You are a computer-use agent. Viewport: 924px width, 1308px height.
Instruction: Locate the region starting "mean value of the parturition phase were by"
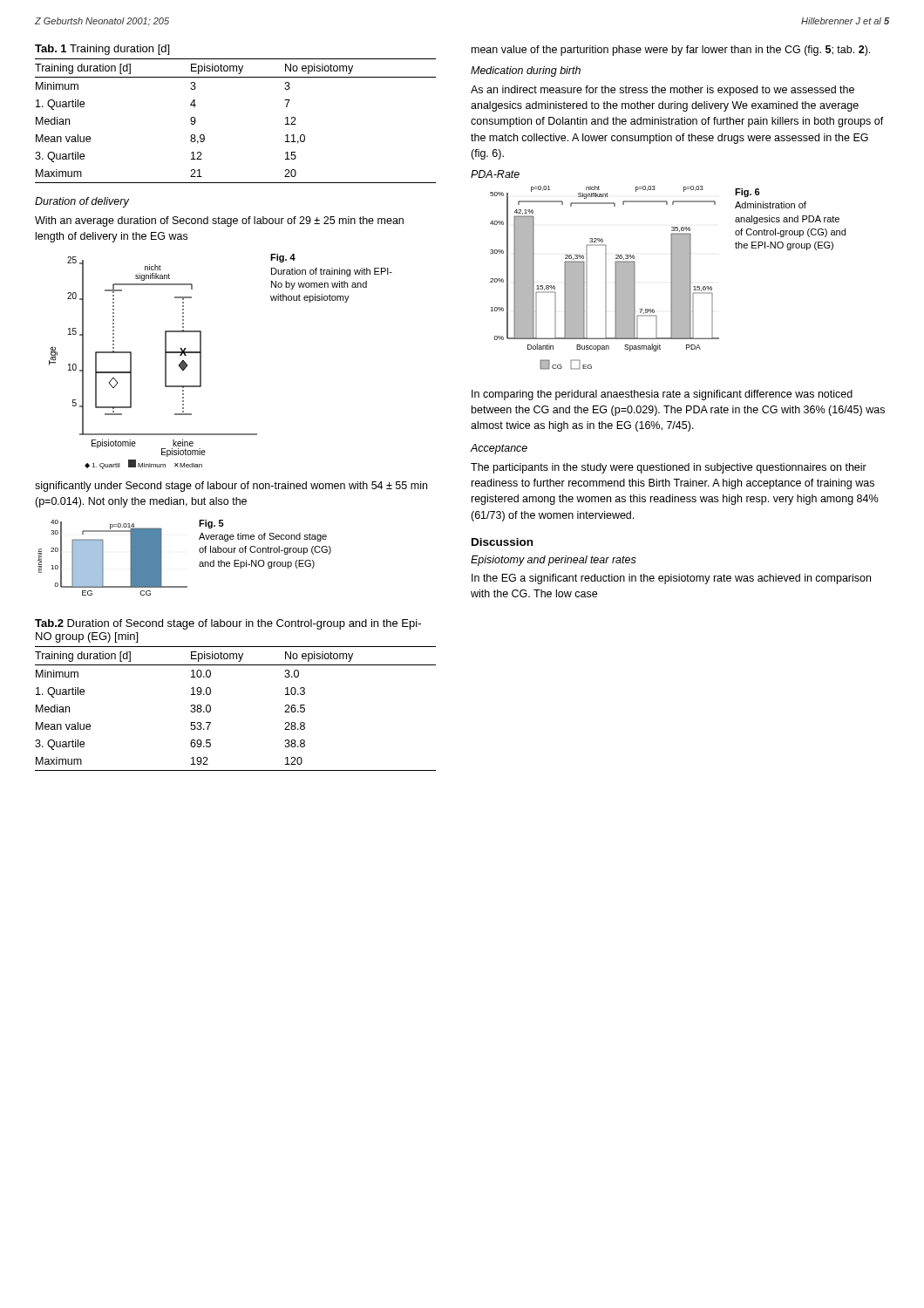671,50
